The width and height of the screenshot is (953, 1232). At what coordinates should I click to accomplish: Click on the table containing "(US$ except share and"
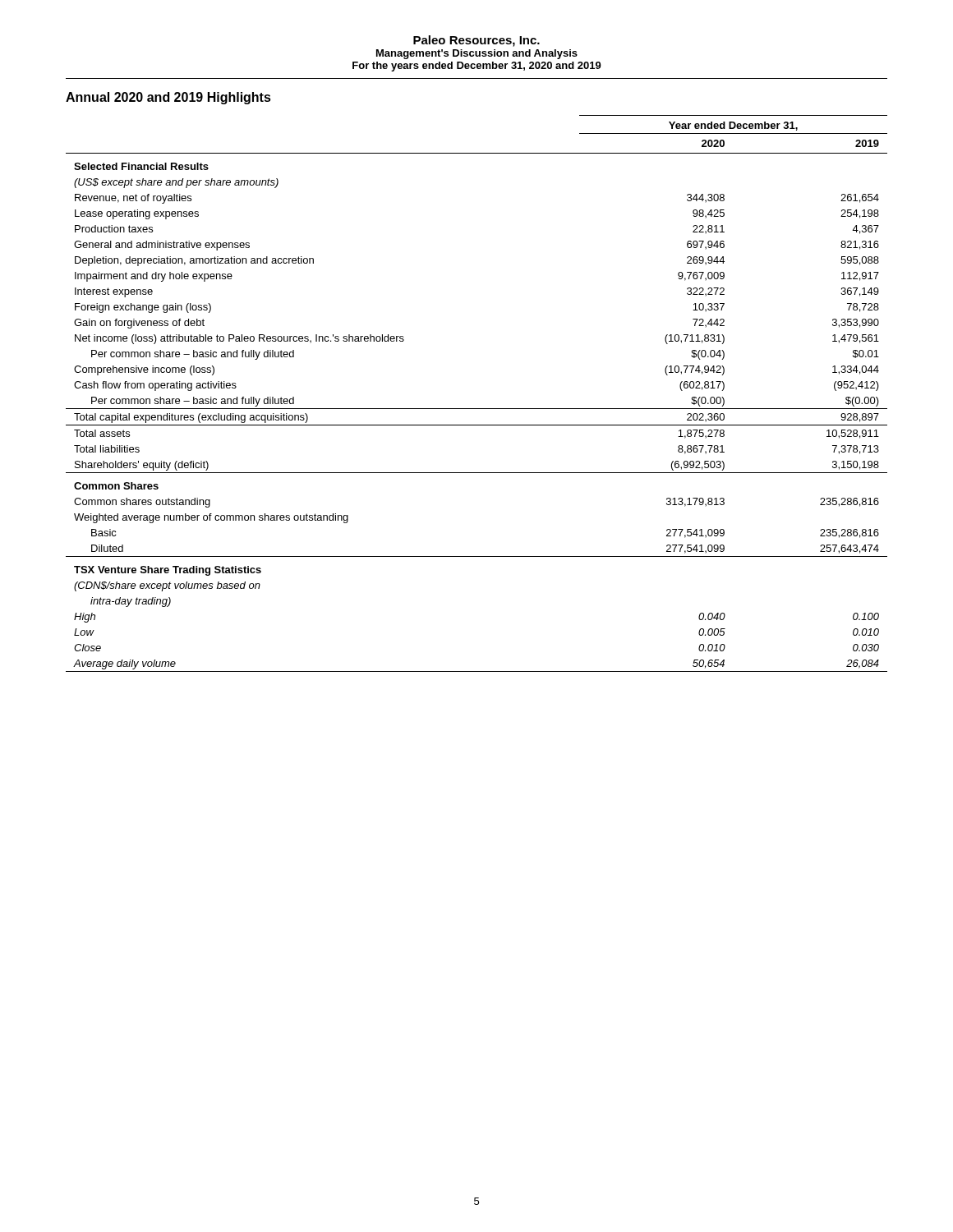(x=476, y=393)
